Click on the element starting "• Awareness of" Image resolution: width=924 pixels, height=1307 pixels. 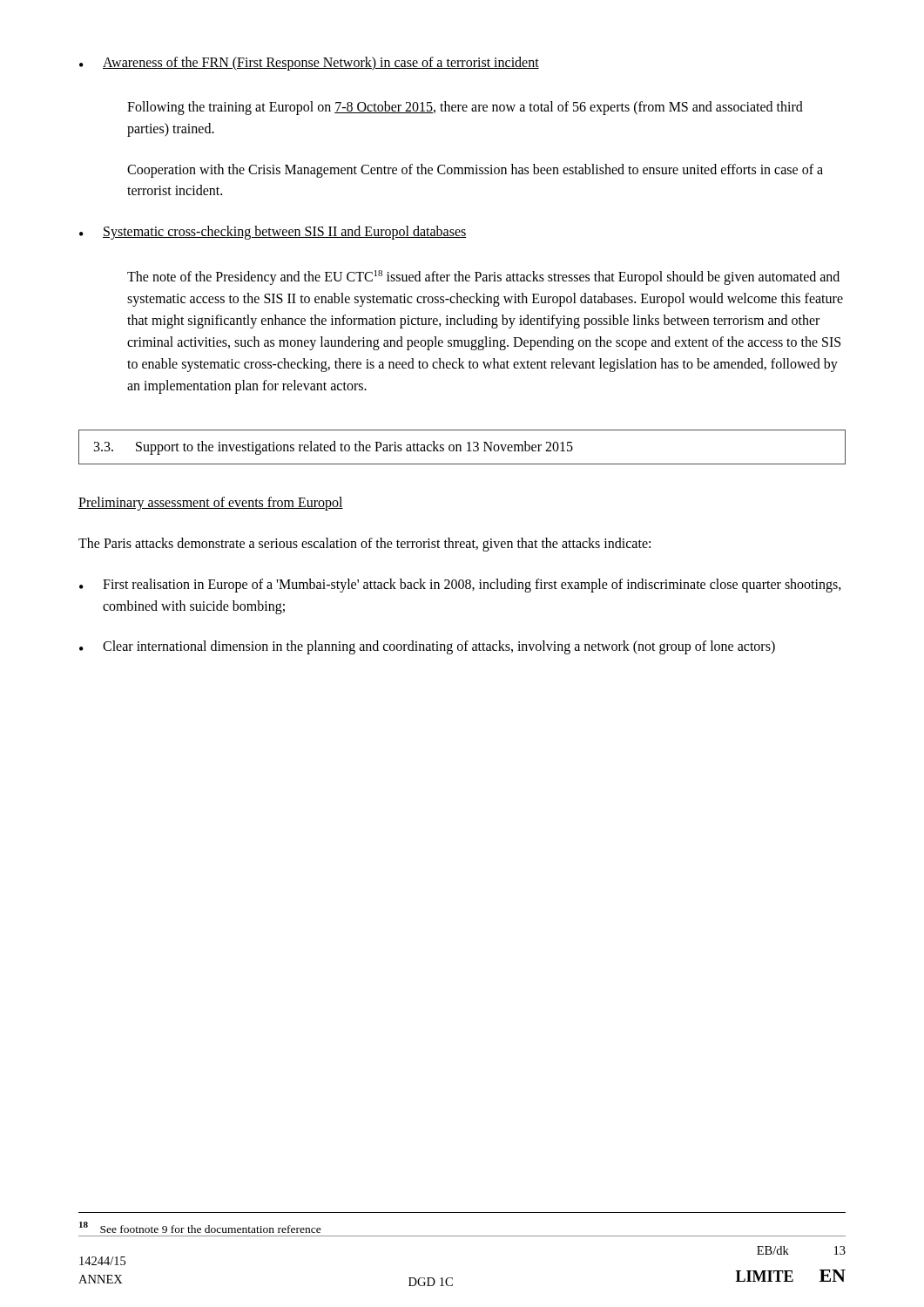click(x=462, y=65)
